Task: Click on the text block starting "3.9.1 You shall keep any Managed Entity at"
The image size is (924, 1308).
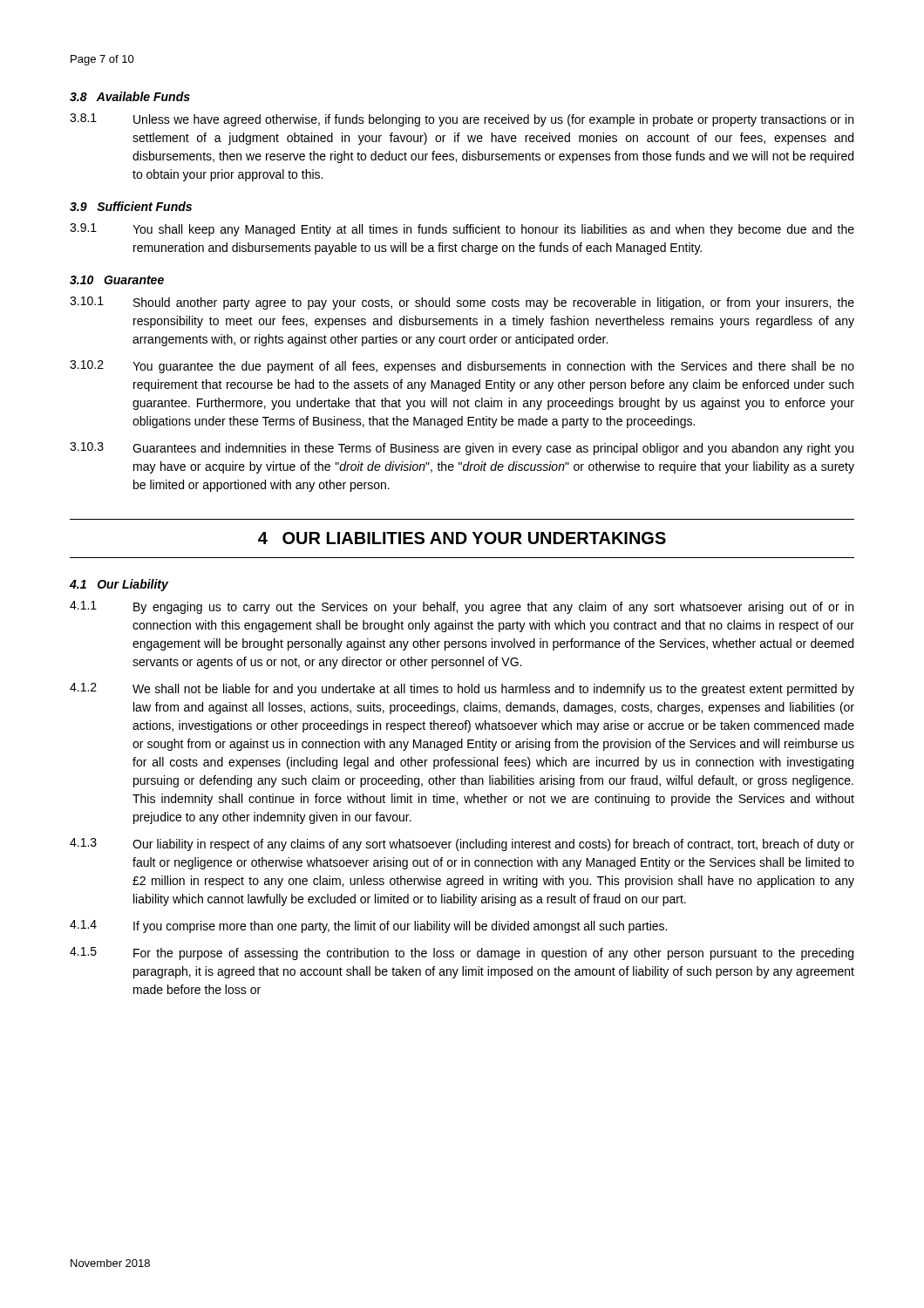Action: click(462, 239)
